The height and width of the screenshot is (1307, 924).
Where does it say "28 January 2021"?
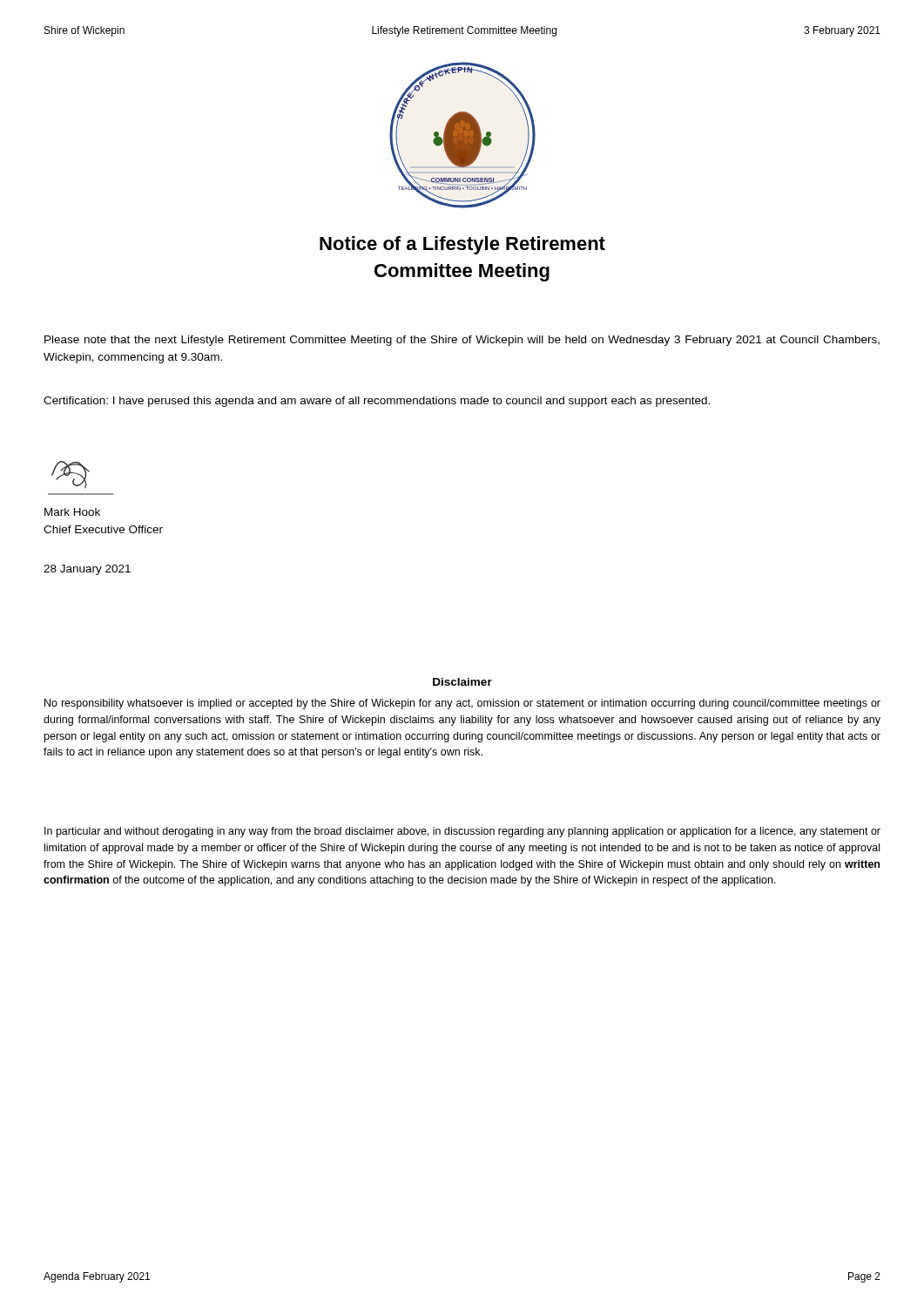pyautogui.click(x=87, y=569)
